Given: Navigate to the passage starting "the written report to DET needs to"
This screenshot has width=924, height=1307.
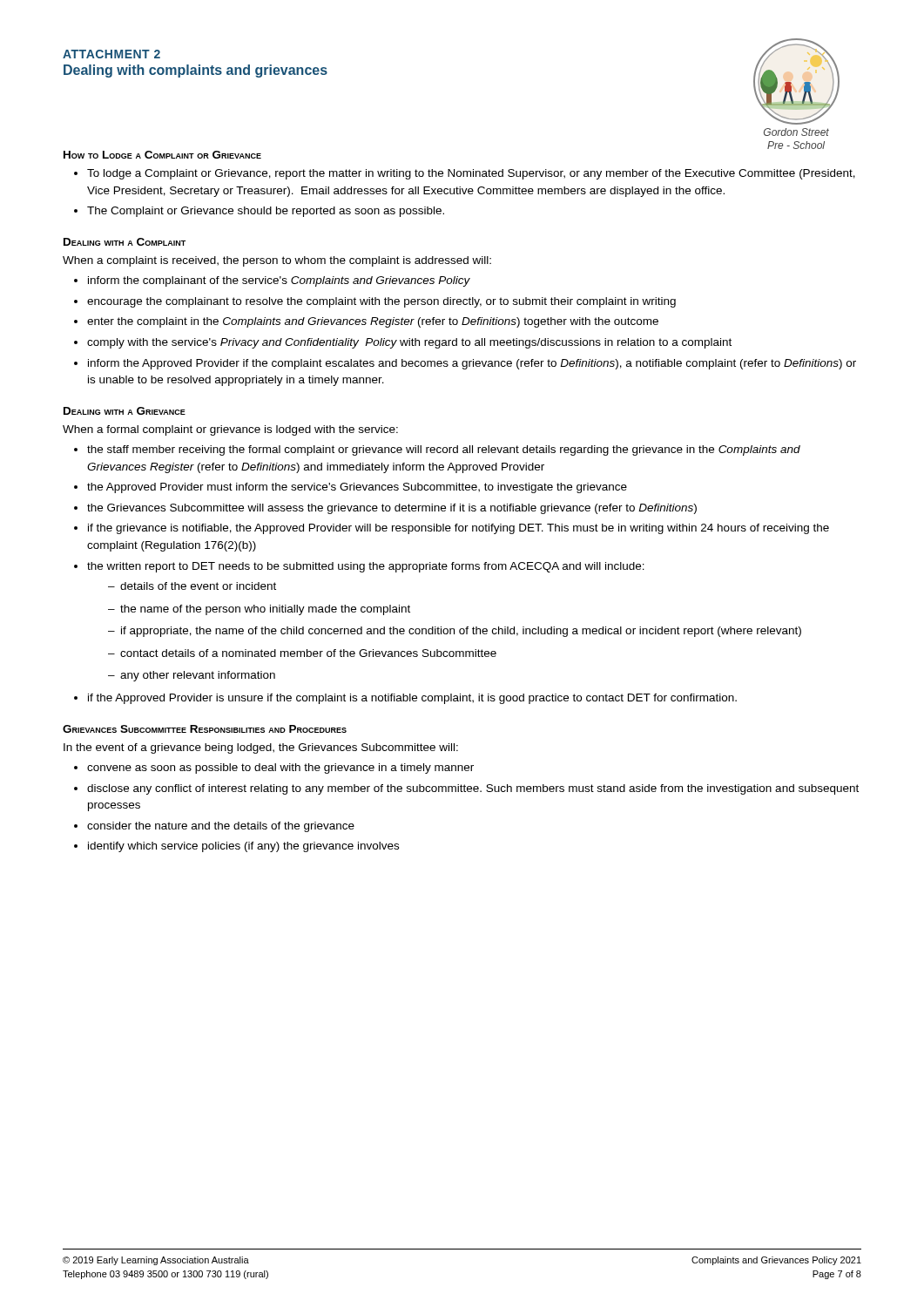Looking at the screenshot, I should click(474, 621).
